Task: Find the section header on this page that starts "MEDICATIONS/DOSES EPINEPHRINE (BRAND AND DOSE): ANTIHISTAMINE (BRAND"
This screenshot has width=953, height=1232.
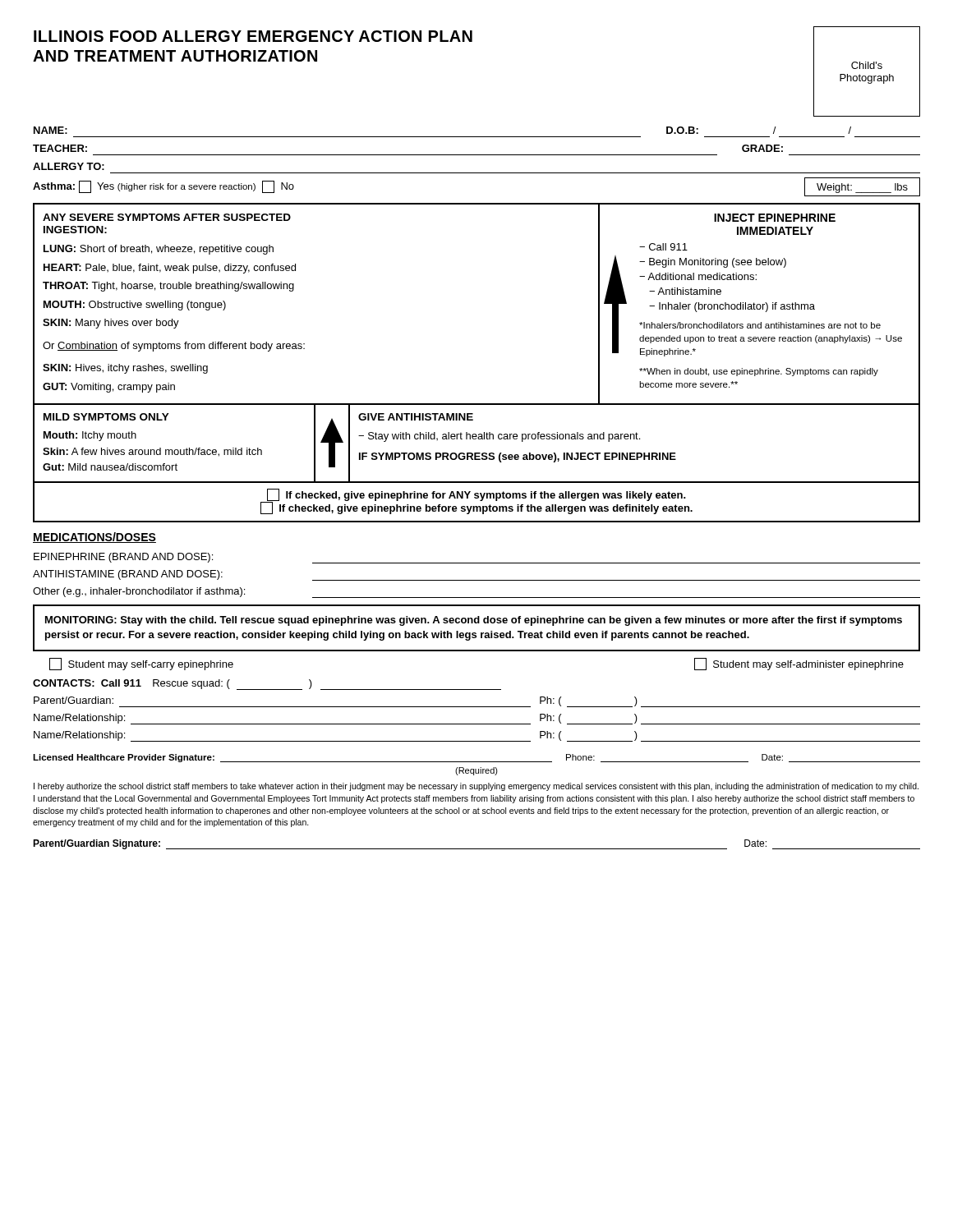Action: click(x=476, y=564)
